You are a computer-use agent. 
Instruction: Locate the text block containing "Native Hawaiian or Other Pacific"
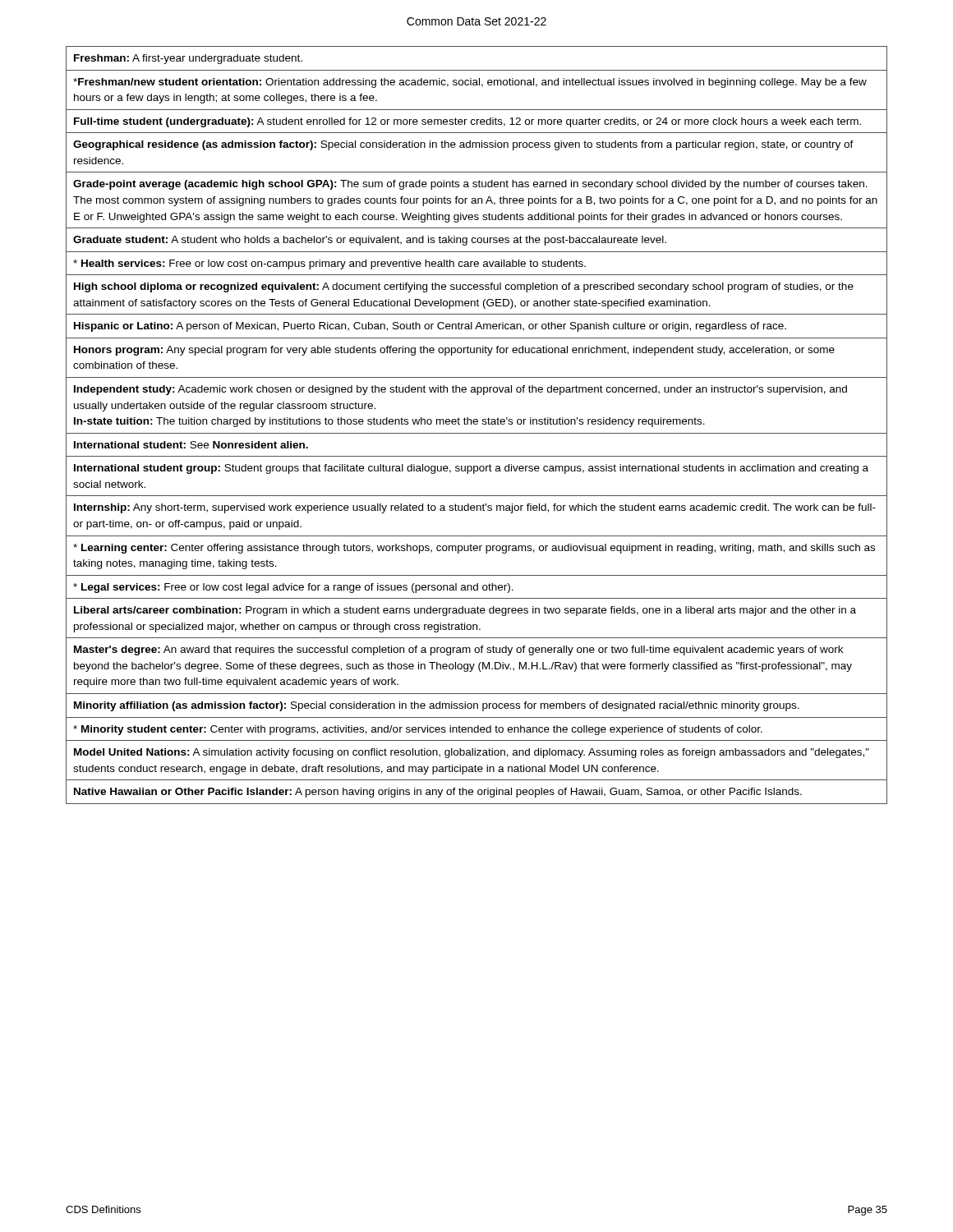[x=438, y=792]
